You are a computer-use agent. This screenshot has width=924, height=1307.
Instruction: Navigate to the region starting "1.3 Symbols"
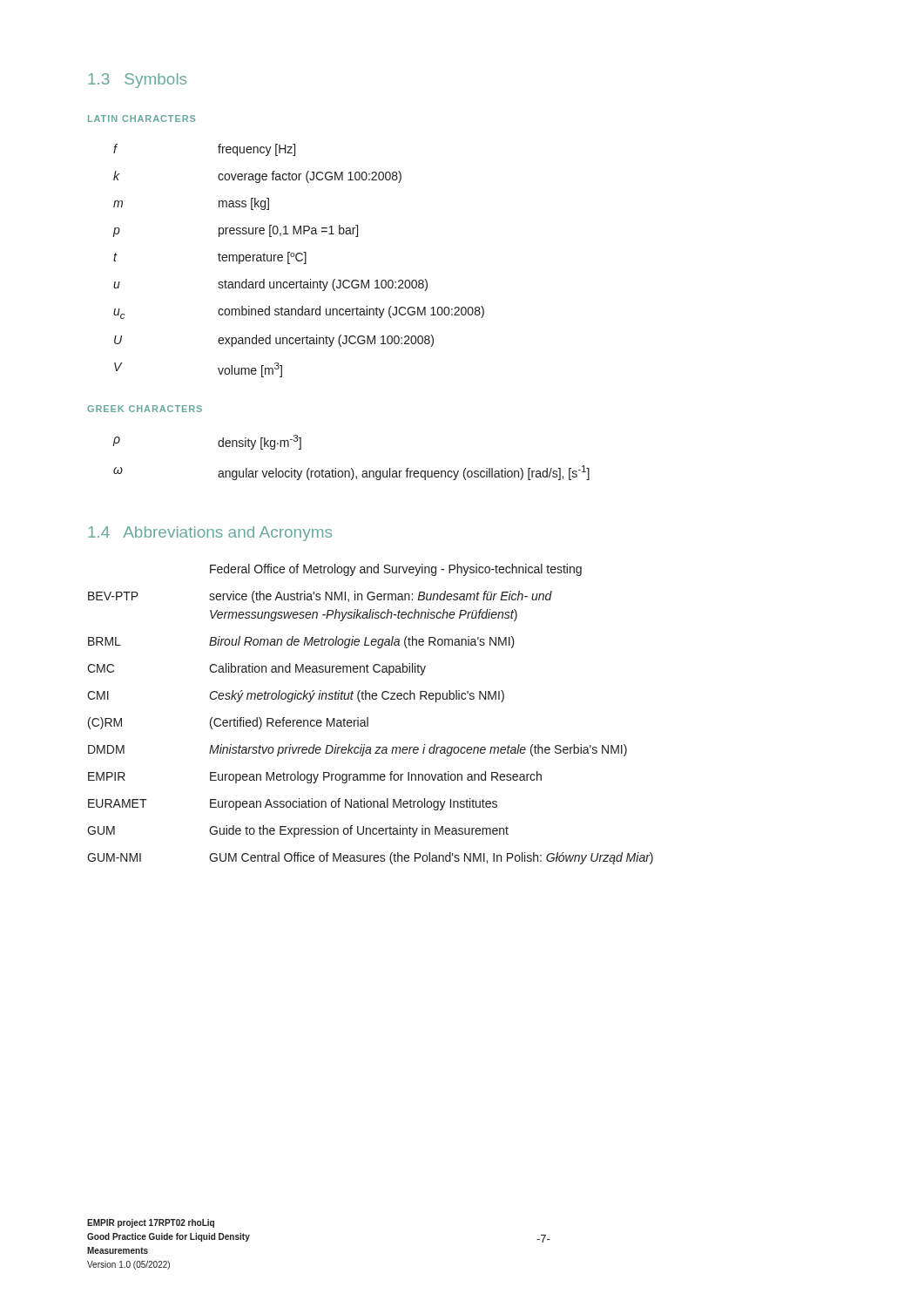[137, 79]
